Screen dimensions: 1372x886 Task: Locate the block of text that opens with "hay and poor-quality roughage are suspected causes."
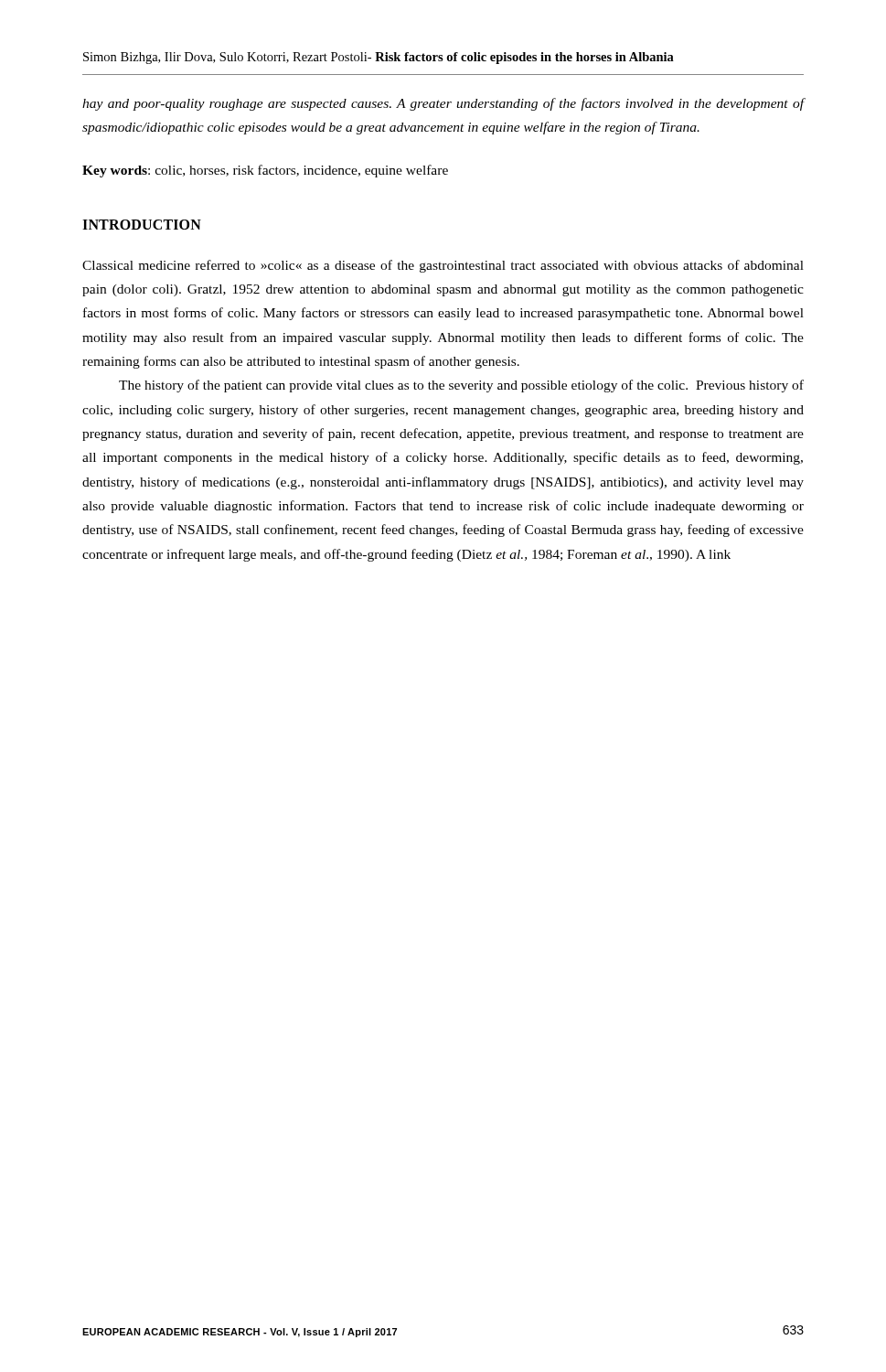click(x=443, y=115)
